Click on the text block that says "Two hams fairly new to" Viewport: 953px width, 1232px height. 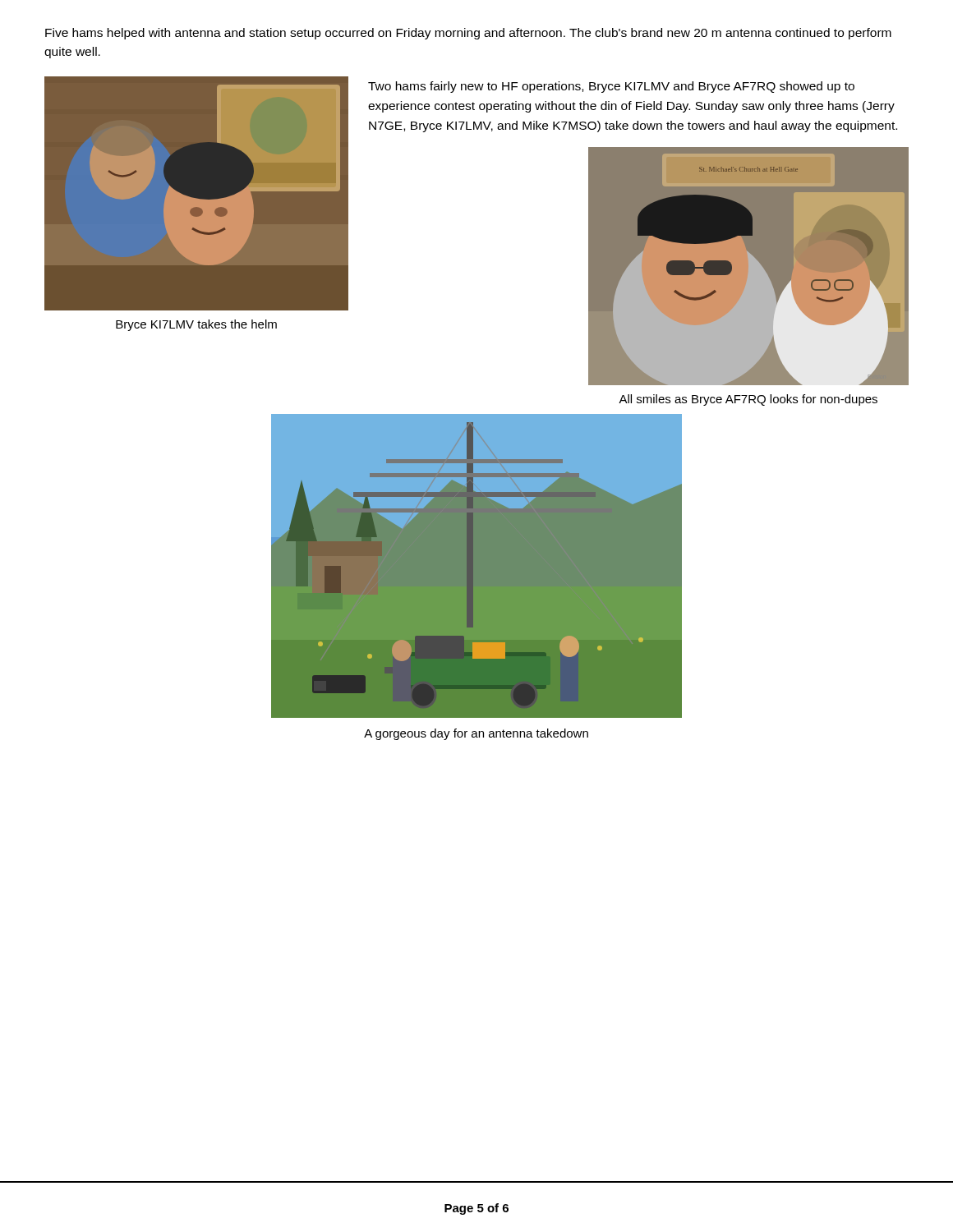[633, 105]
